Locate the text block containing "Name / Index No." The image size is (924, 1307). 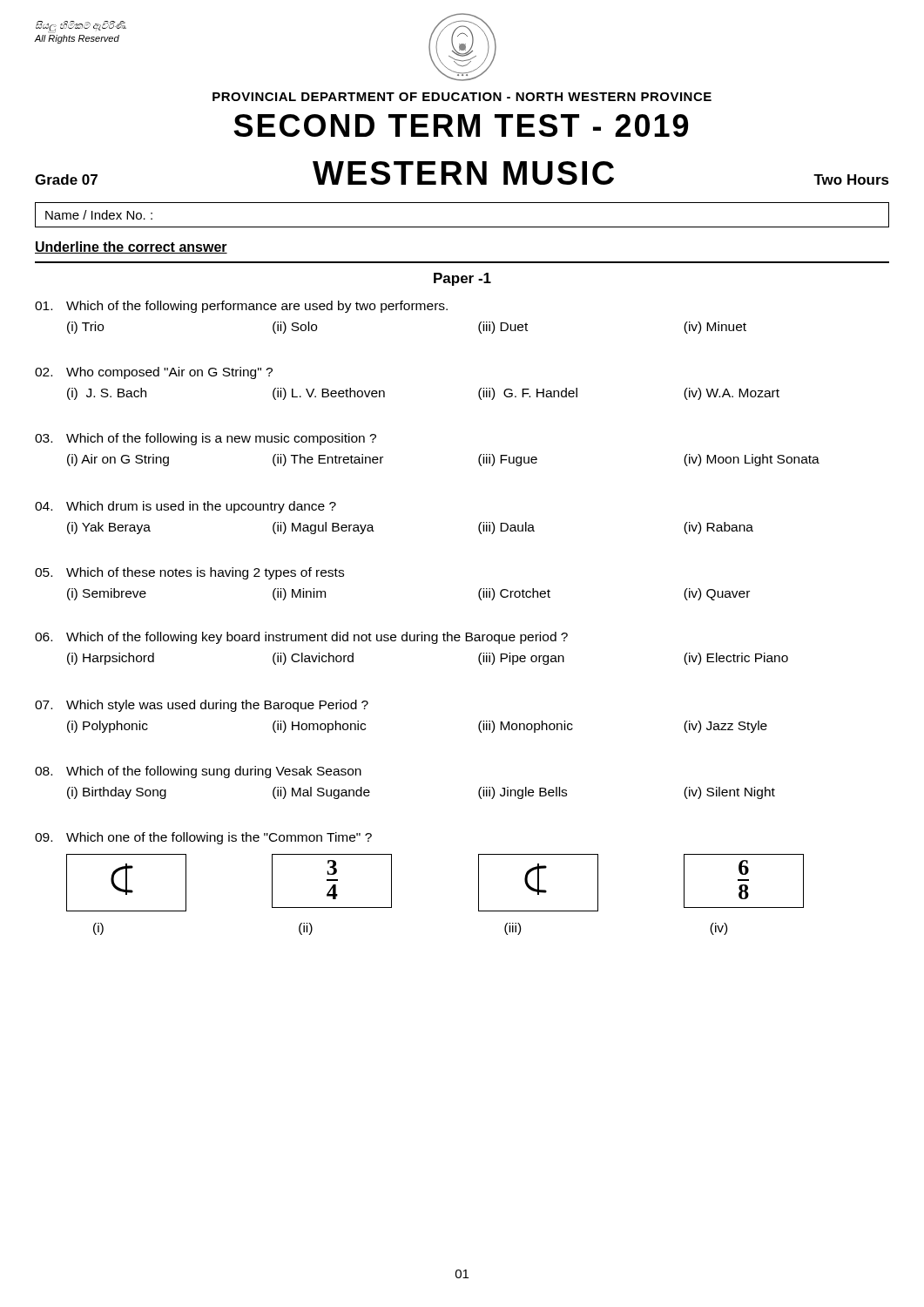click(99, 215)
